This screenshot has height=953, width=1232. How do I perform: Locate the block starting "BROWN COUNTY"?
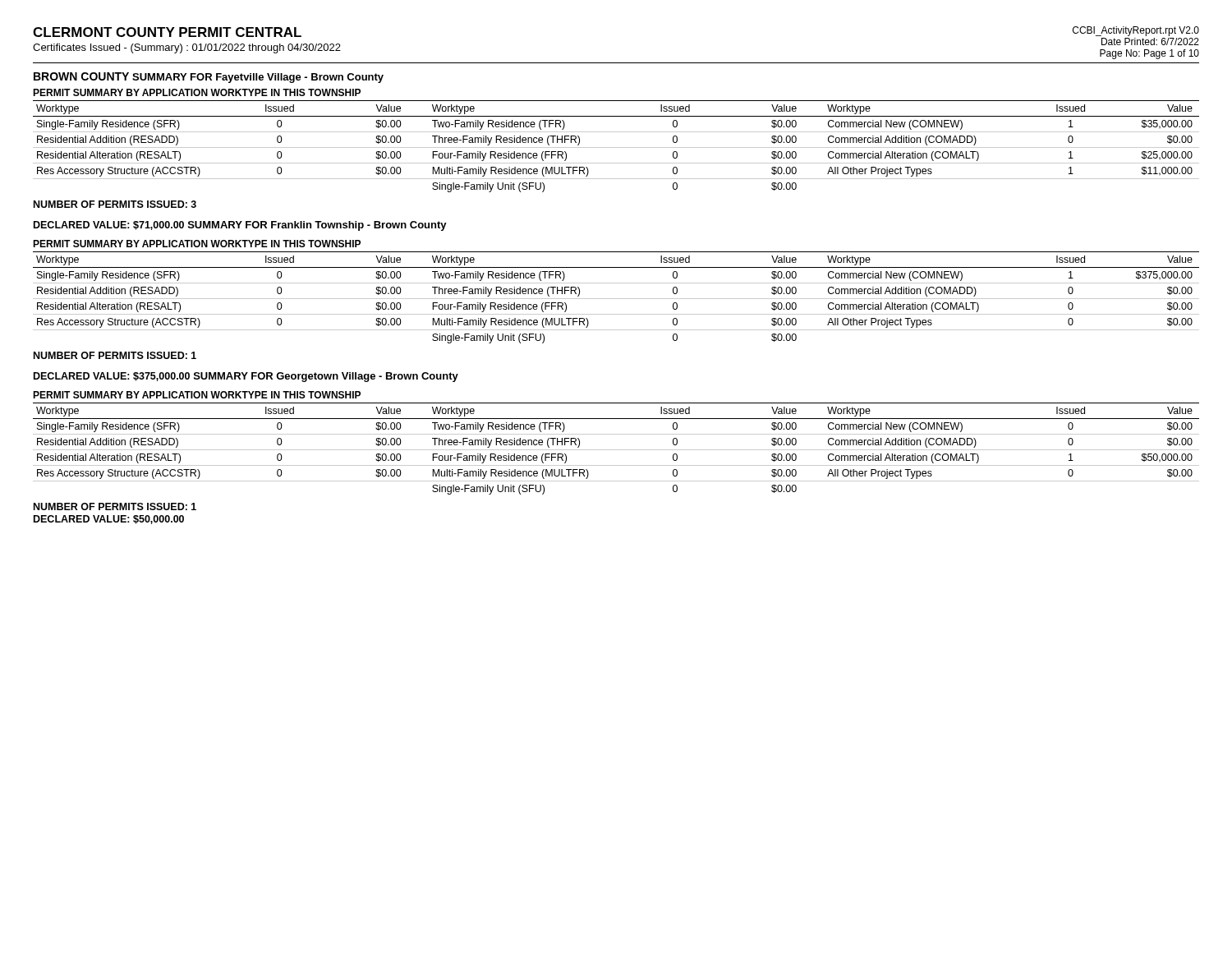click(81, 76)
